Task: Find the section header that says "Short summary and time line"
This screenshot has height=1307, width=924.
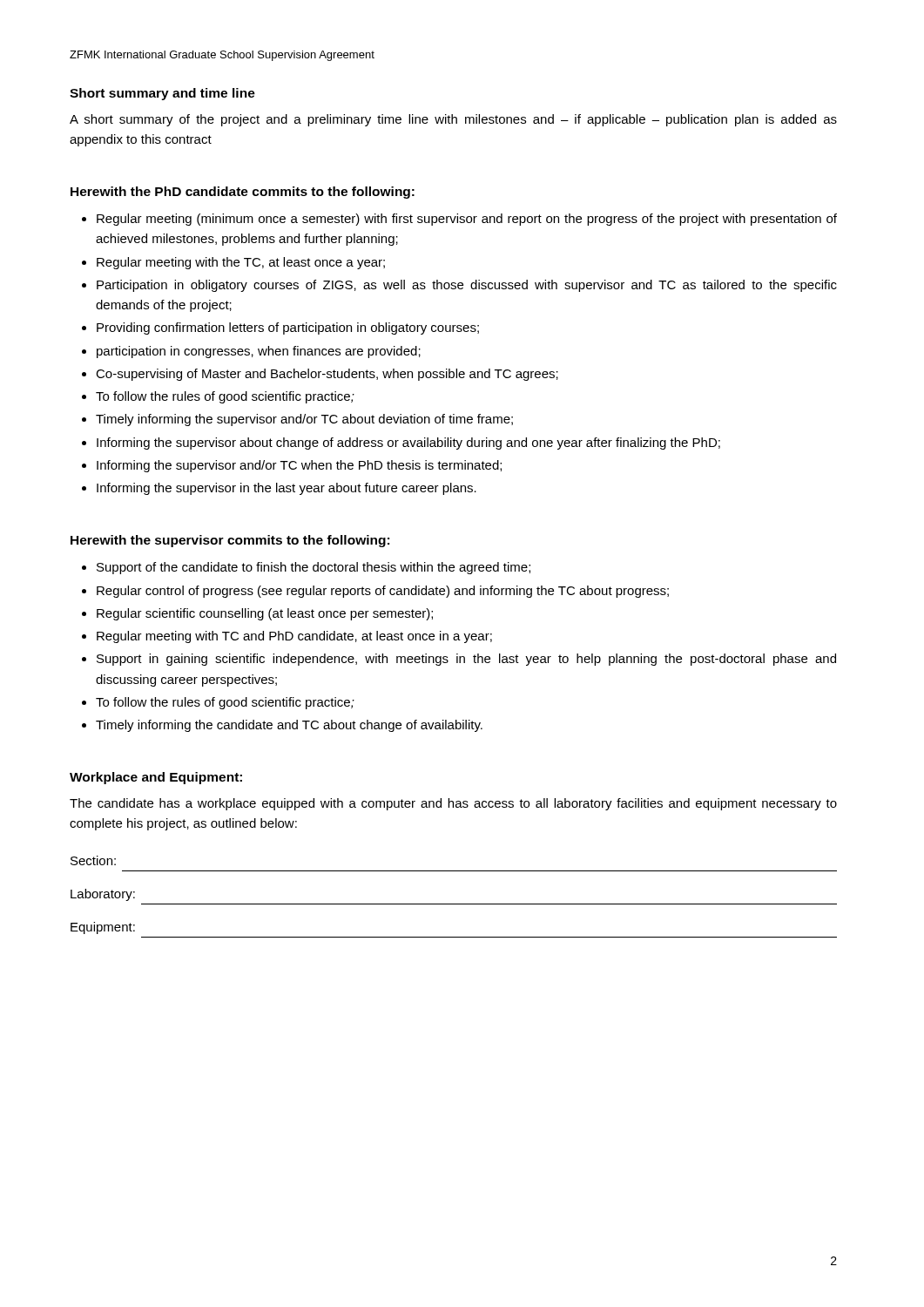Action: [x=162, y=93]
